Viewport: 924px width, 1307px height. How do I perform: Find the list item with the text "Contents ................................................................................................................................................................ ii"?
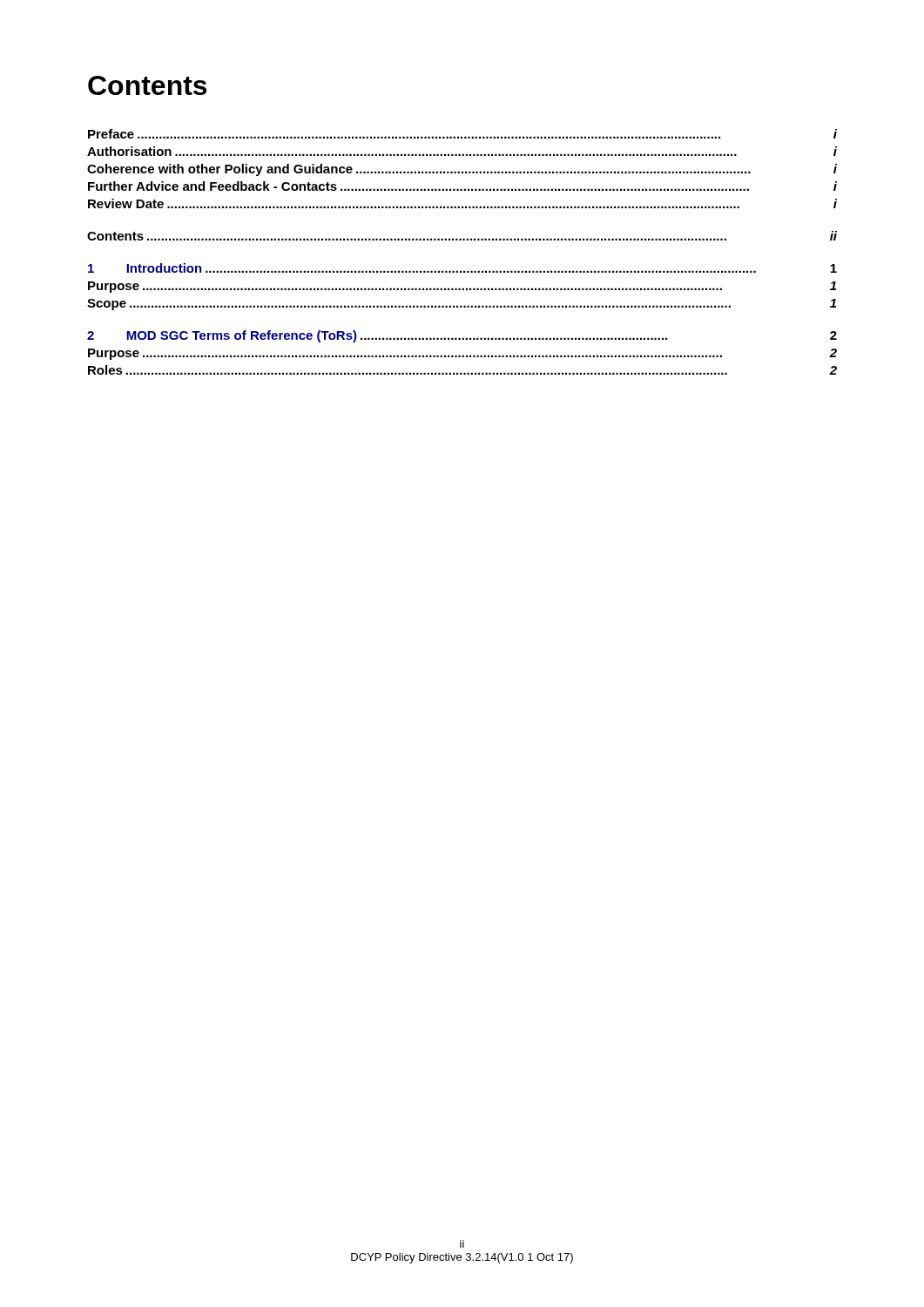pyautogui.click(x=462, y=236)
